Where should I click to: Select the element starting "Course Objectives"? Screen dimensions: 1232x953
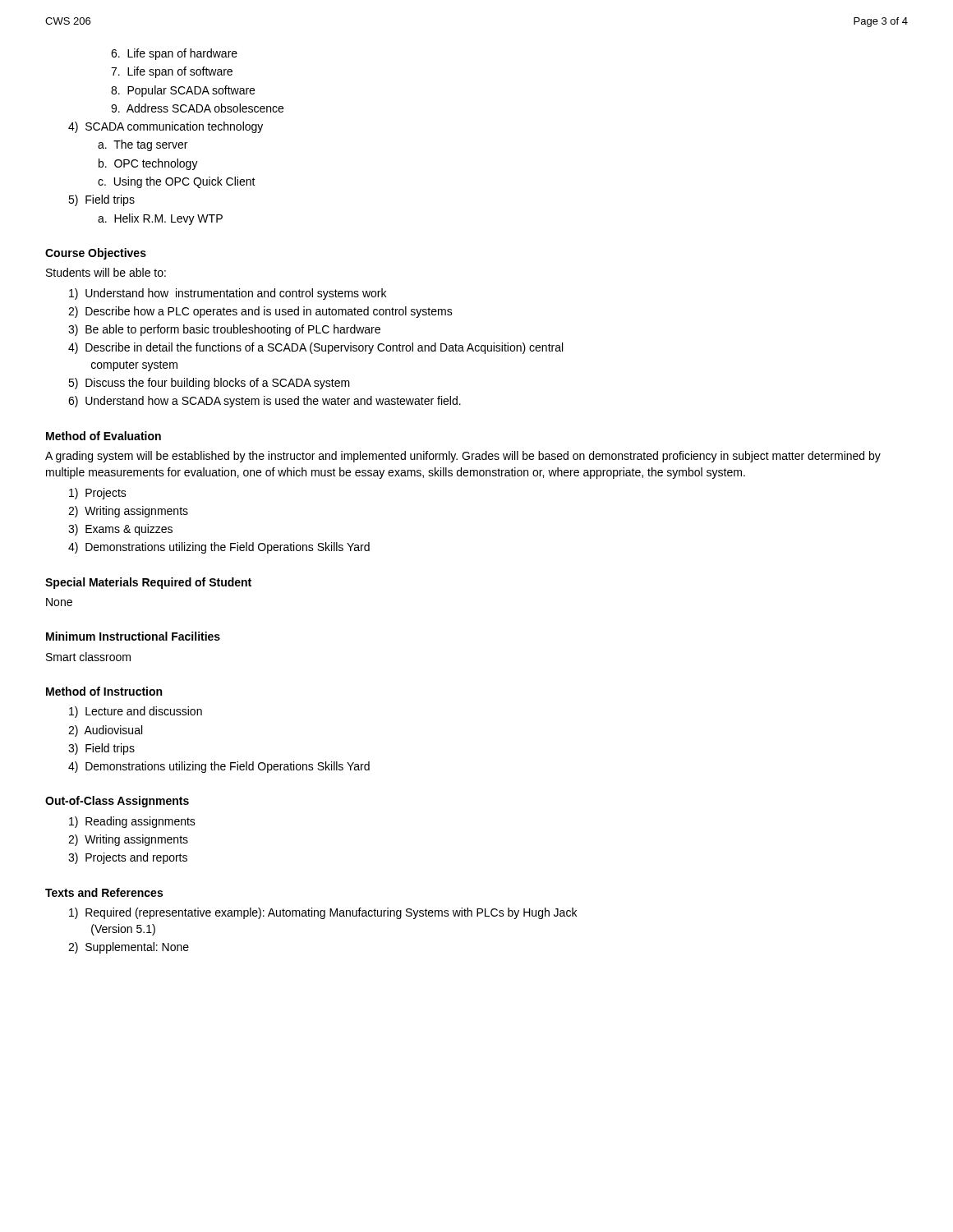click(x=96, y=253)
